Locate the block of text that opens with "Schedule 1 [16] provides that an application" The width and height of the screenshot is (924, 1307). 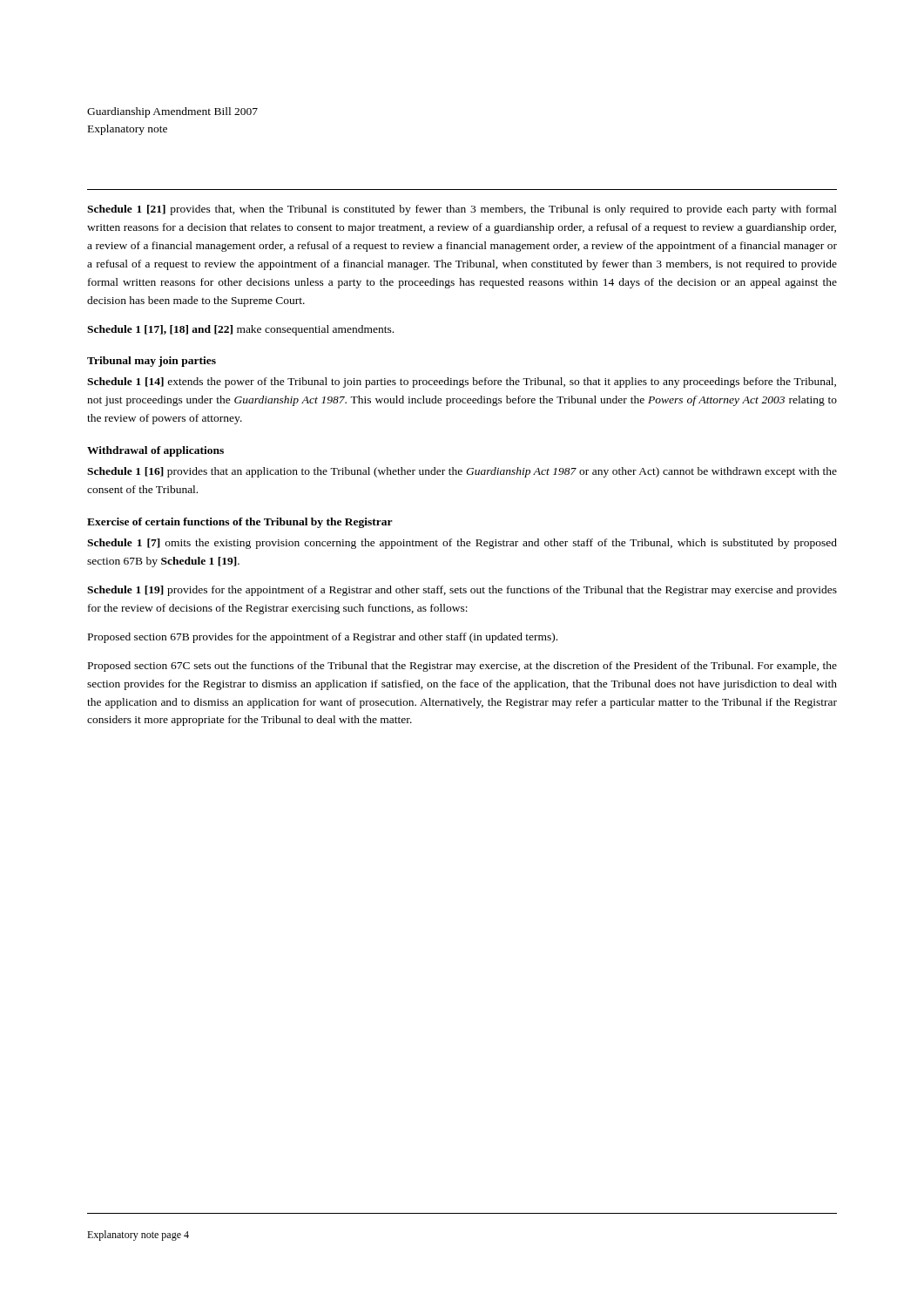(x=462, y=480)
